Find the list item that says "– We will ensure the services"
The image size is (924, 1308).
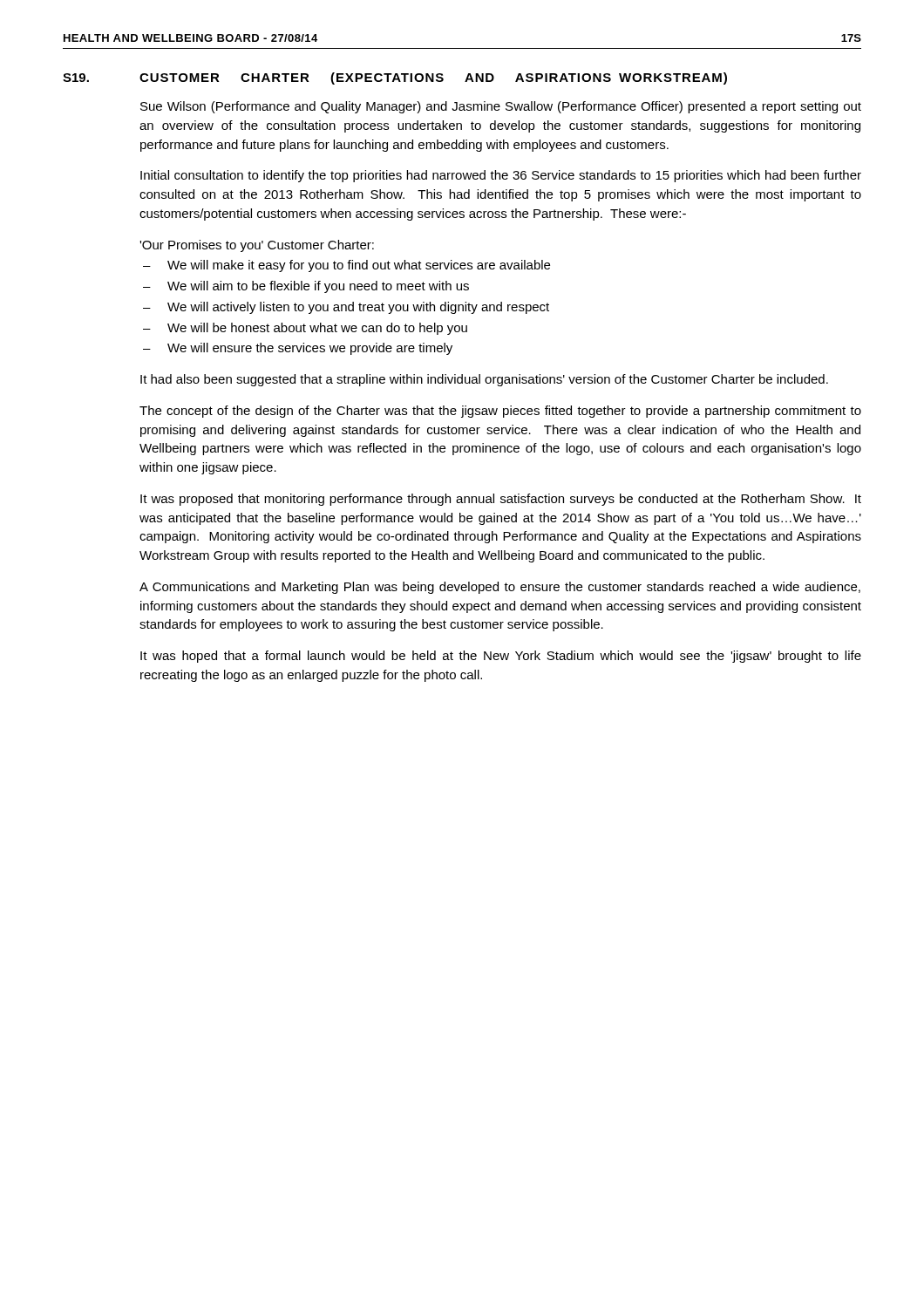(298, 349)
